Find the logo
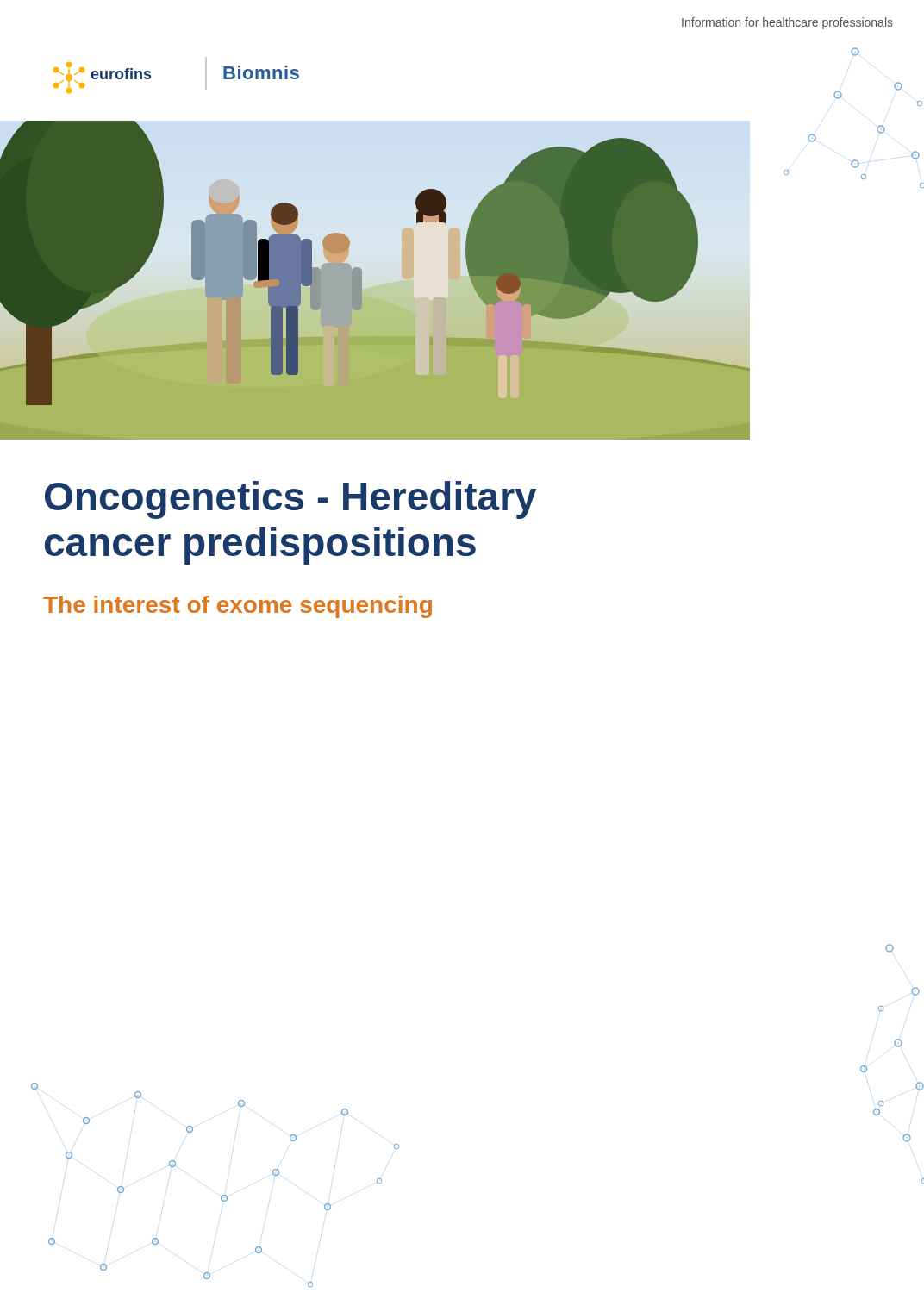 point(172,73)
